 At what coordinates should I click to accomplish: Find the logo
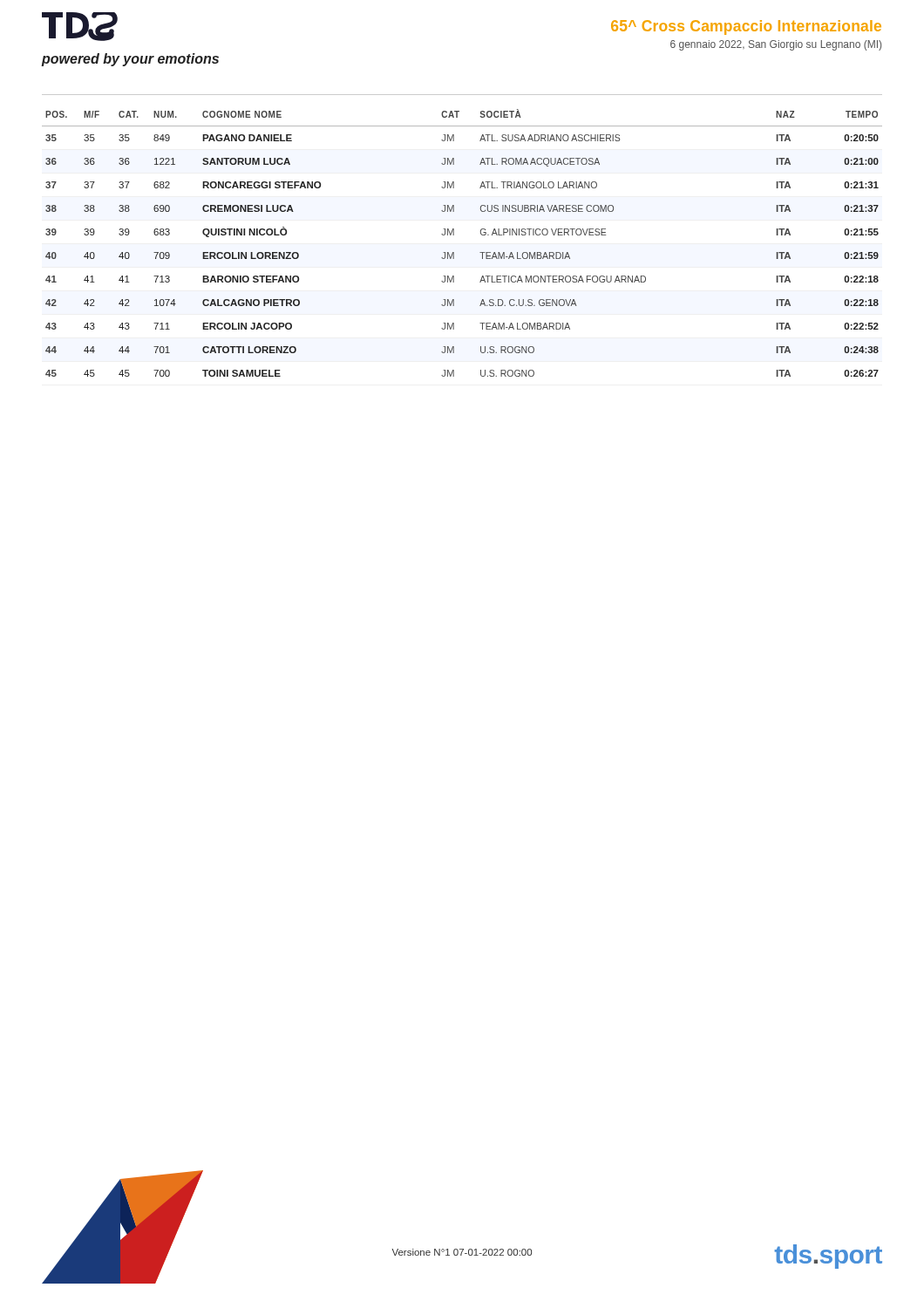122,1227
